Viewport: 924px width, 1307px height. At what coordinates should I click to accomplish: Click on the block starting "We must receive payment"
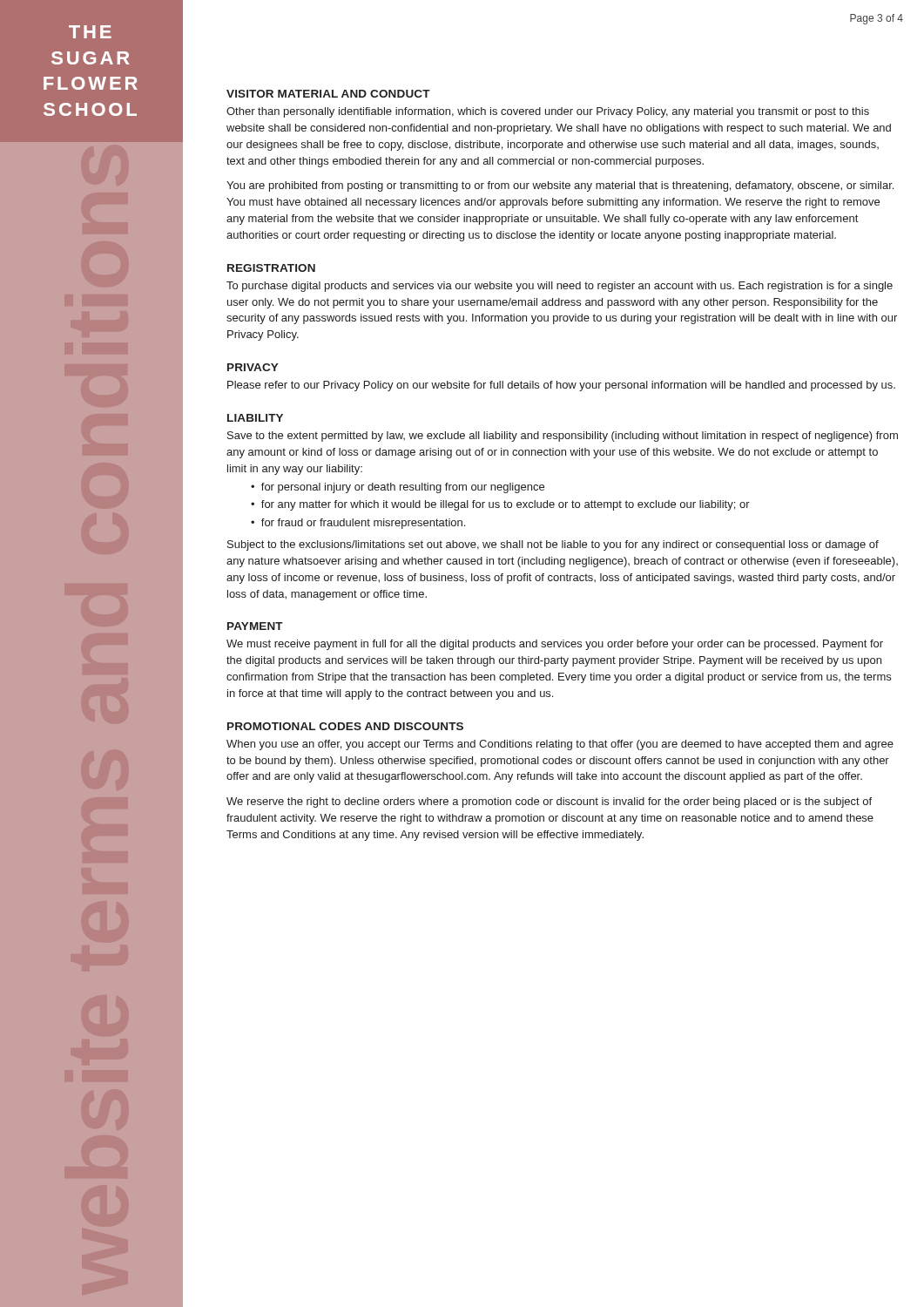point(563,669)
